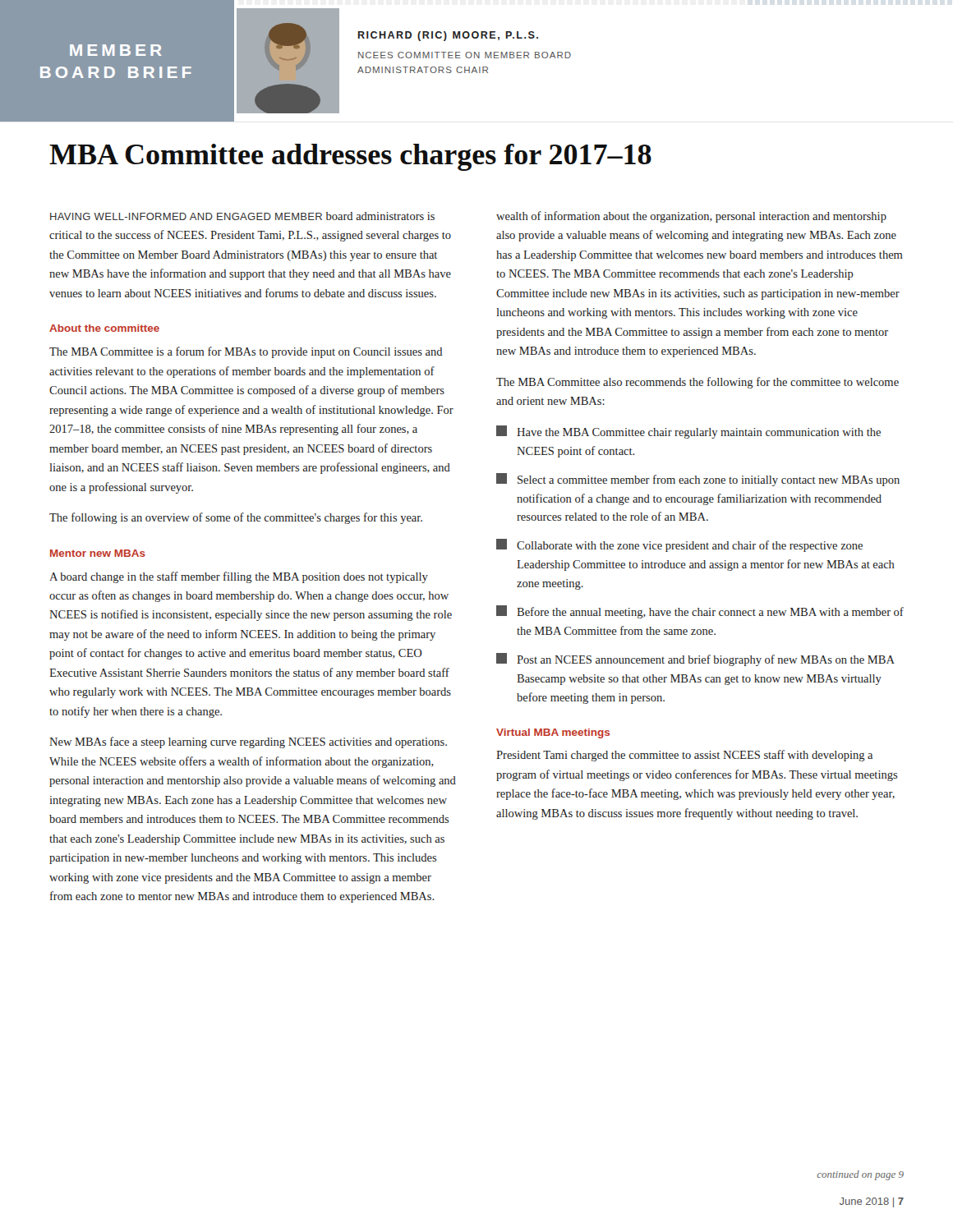953x1232 pixels.
Task: Find the block starting "Having well-informed and engaged member board administrators is"
Action: pyautogui.click(x=250, y=255)
